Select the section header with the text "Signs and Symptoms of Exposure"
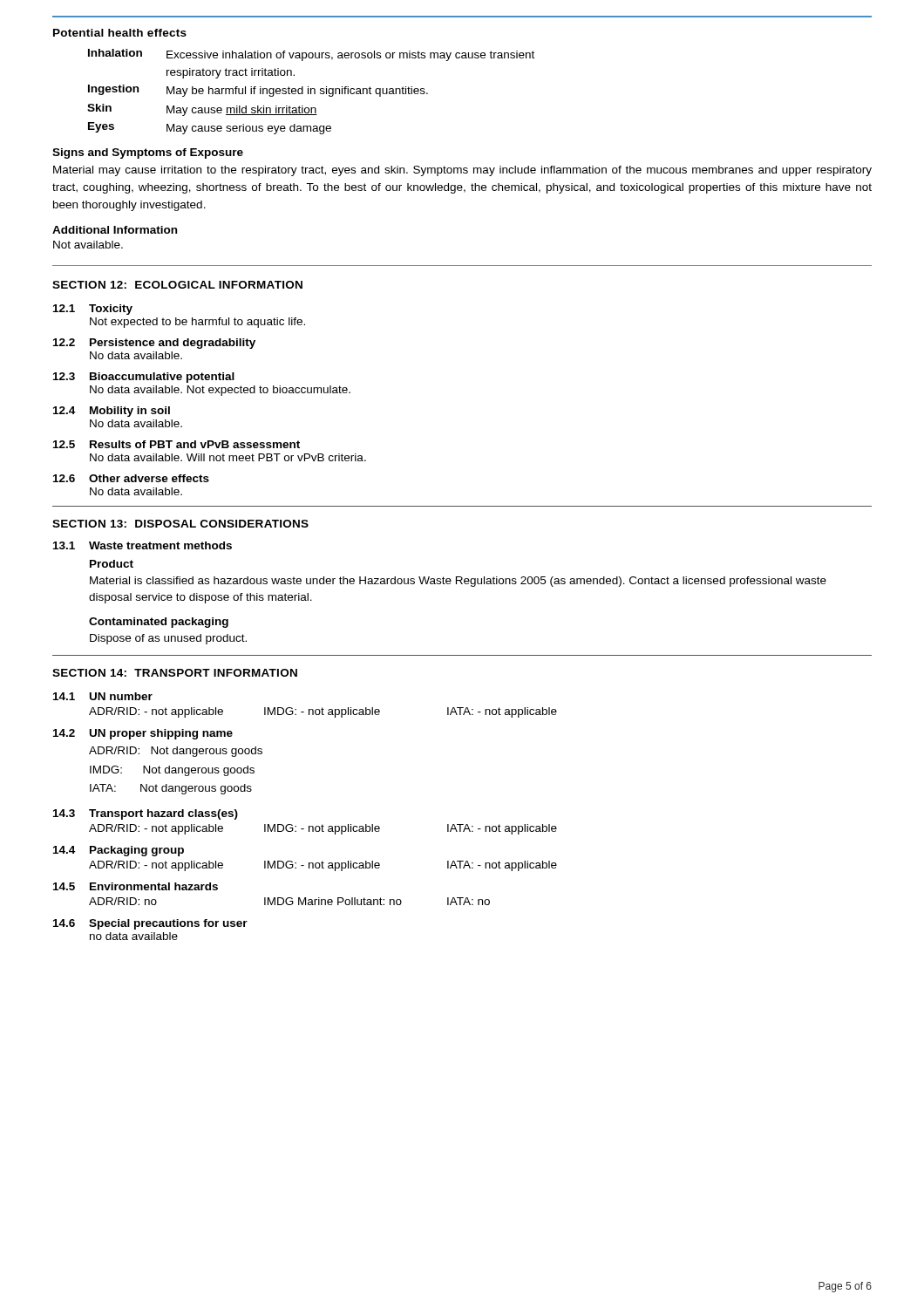Viewport: 924px width, 1308px height. (148, 152)
